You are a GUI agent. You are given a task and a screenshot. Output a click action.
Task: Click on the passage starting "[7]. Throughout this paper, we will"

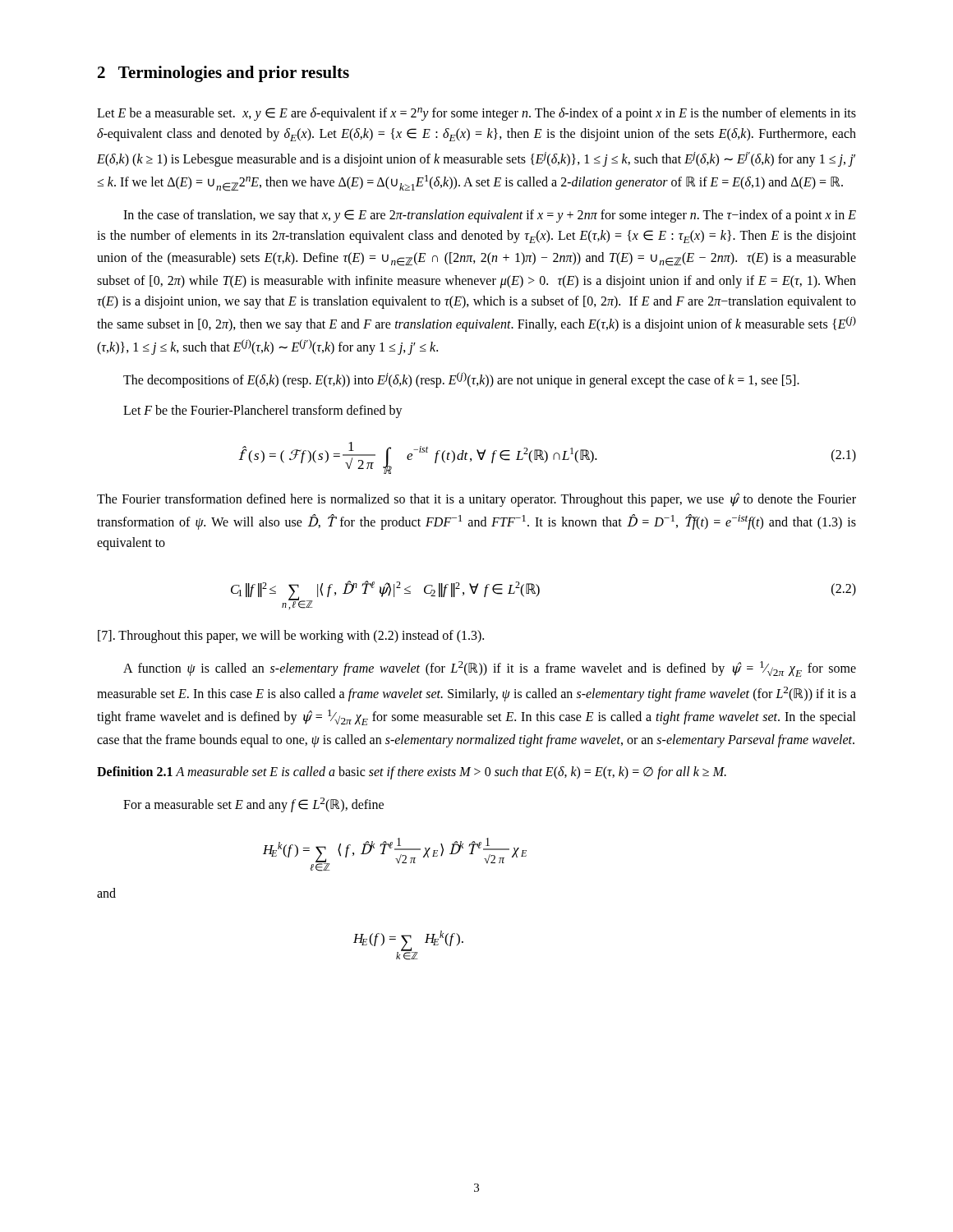click(x=291, y=635)
